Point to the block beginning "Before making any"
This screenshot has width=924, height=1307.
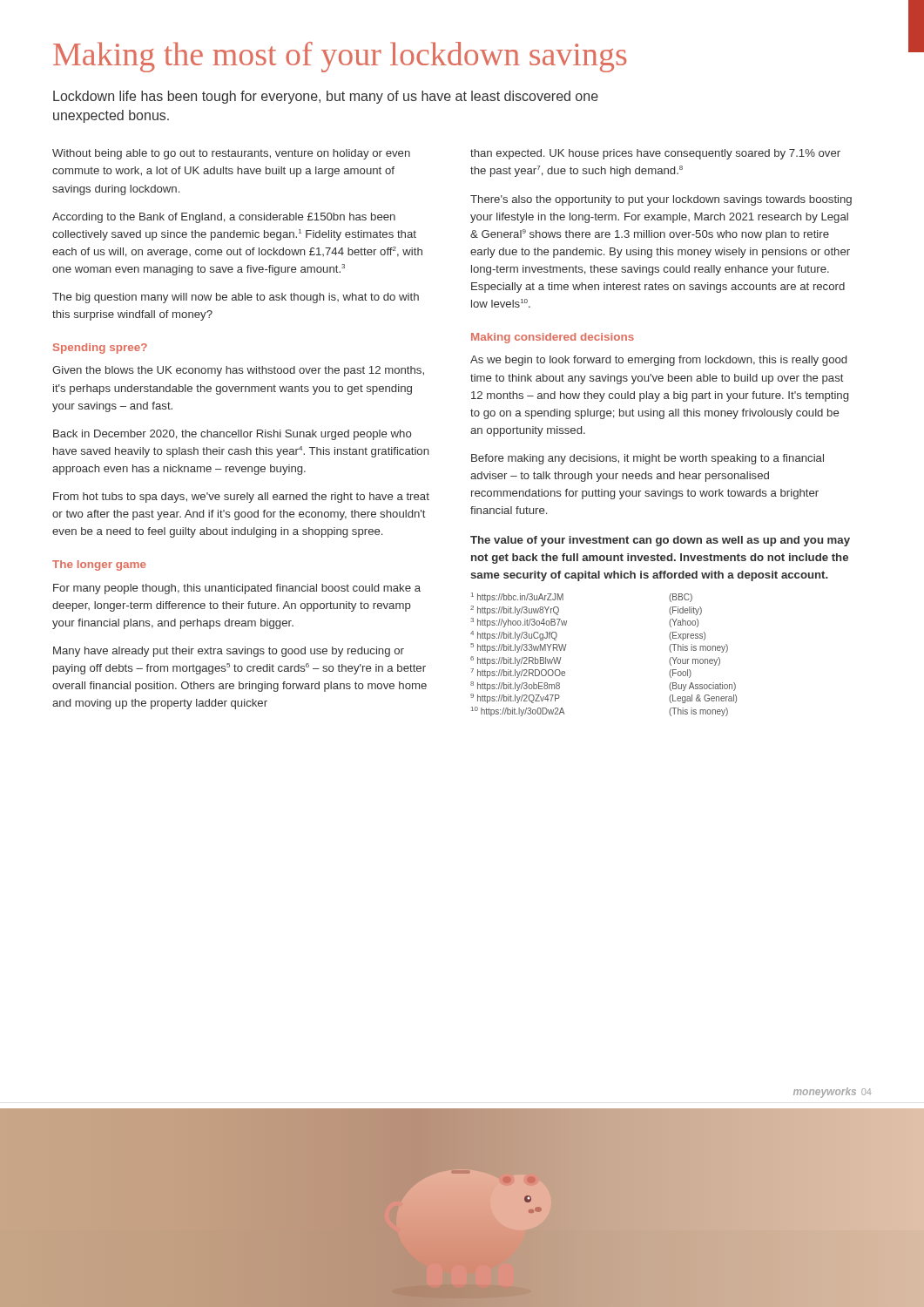pos(662,484)
